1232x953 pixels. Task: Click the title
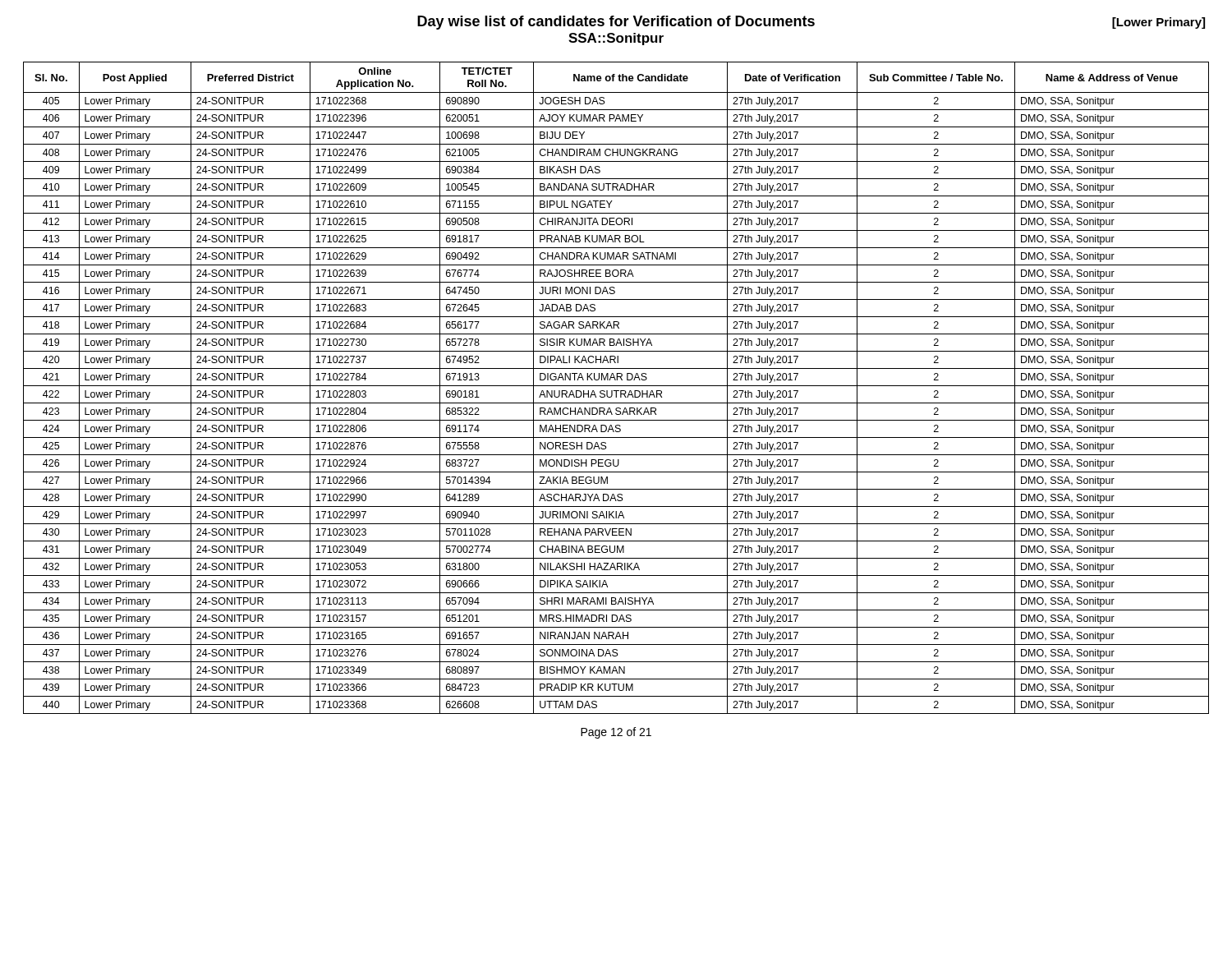(616, 30)
